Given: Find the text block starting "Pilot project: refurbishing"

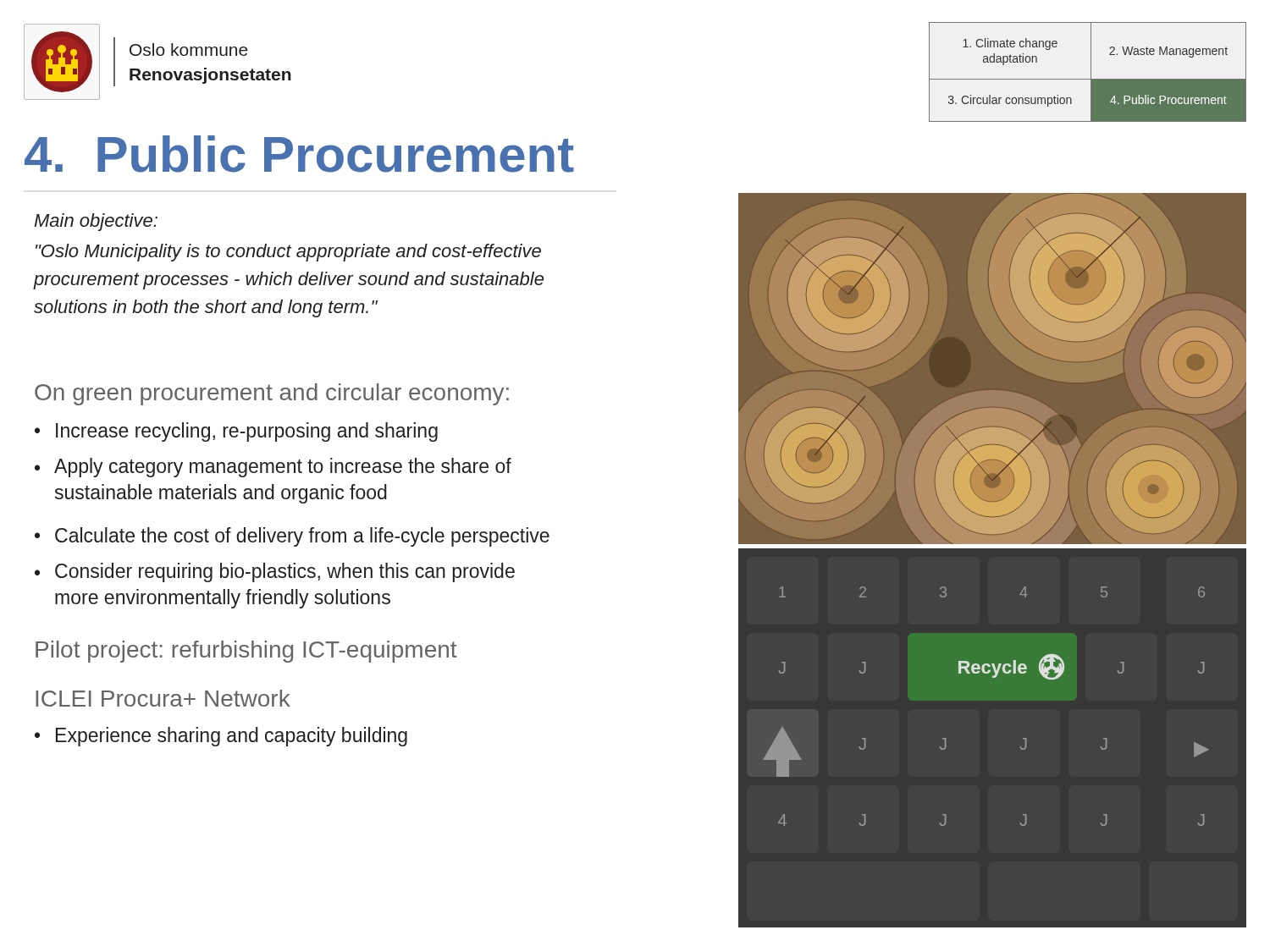Looking at the screenshot, I should tap(245, 649).
